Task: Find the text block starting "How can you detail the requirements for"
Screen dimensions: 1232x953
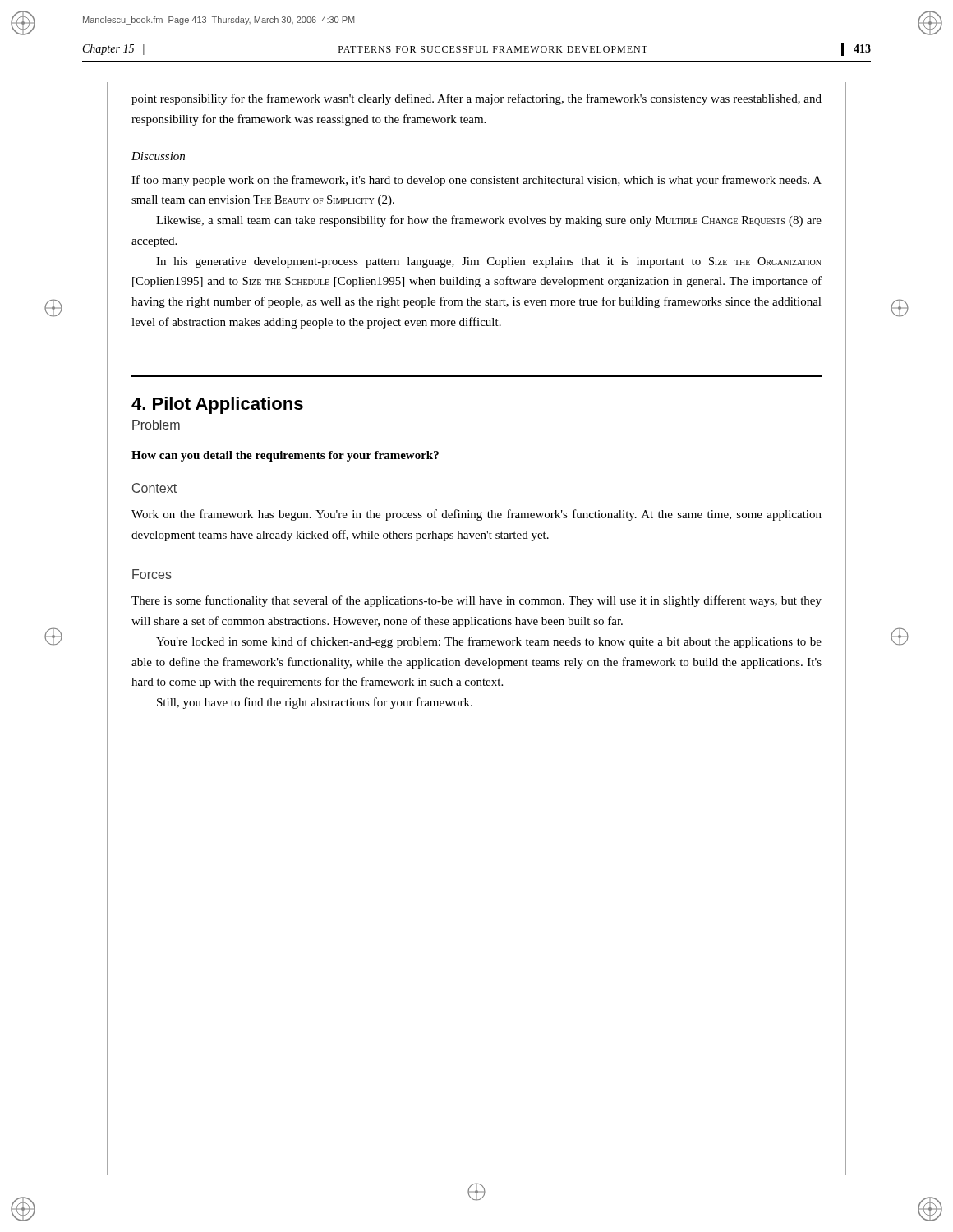Action: tap(285, 455)
